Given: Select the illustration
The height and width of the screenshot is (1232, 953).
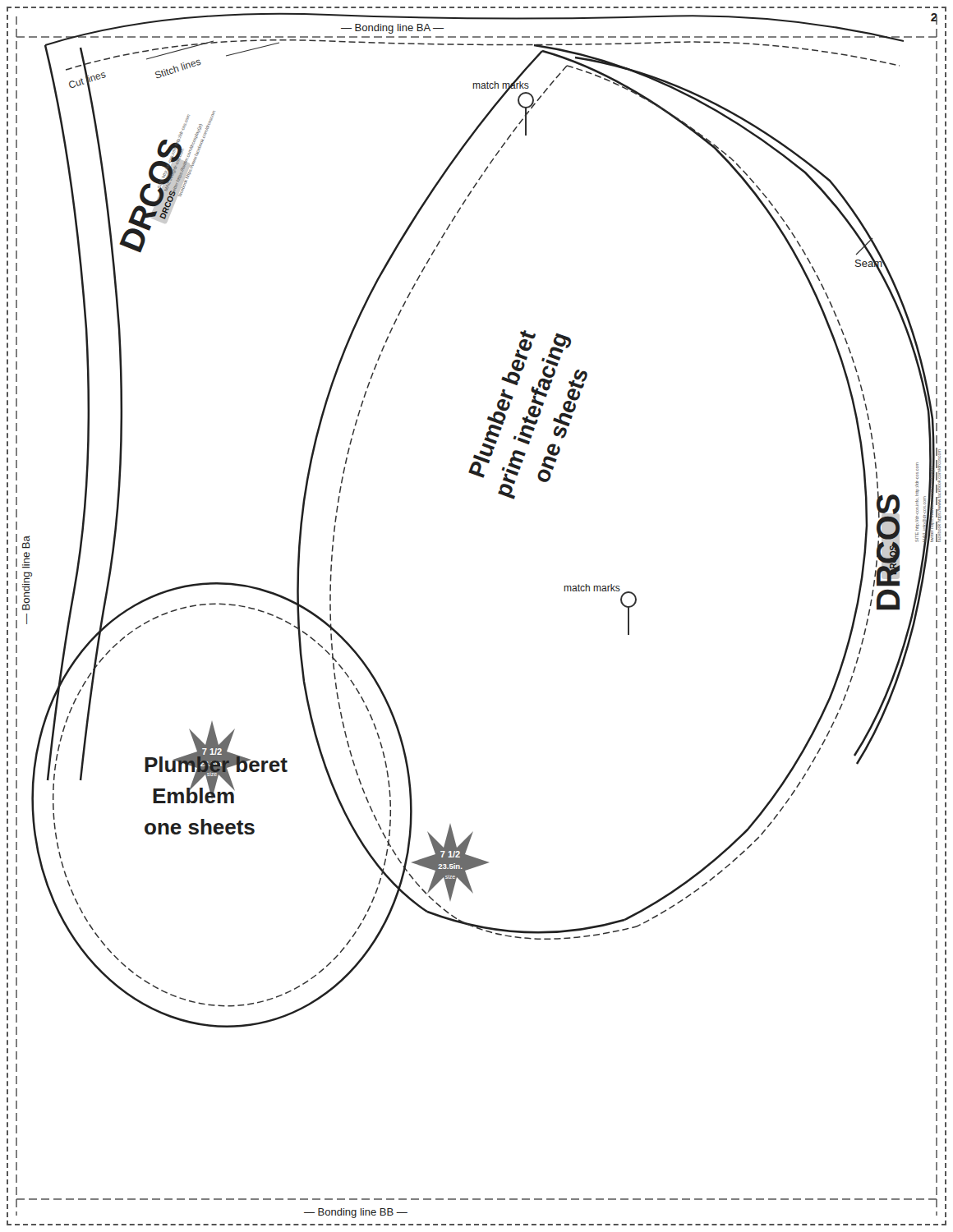Looking at the screenshot, I should 476,616.
